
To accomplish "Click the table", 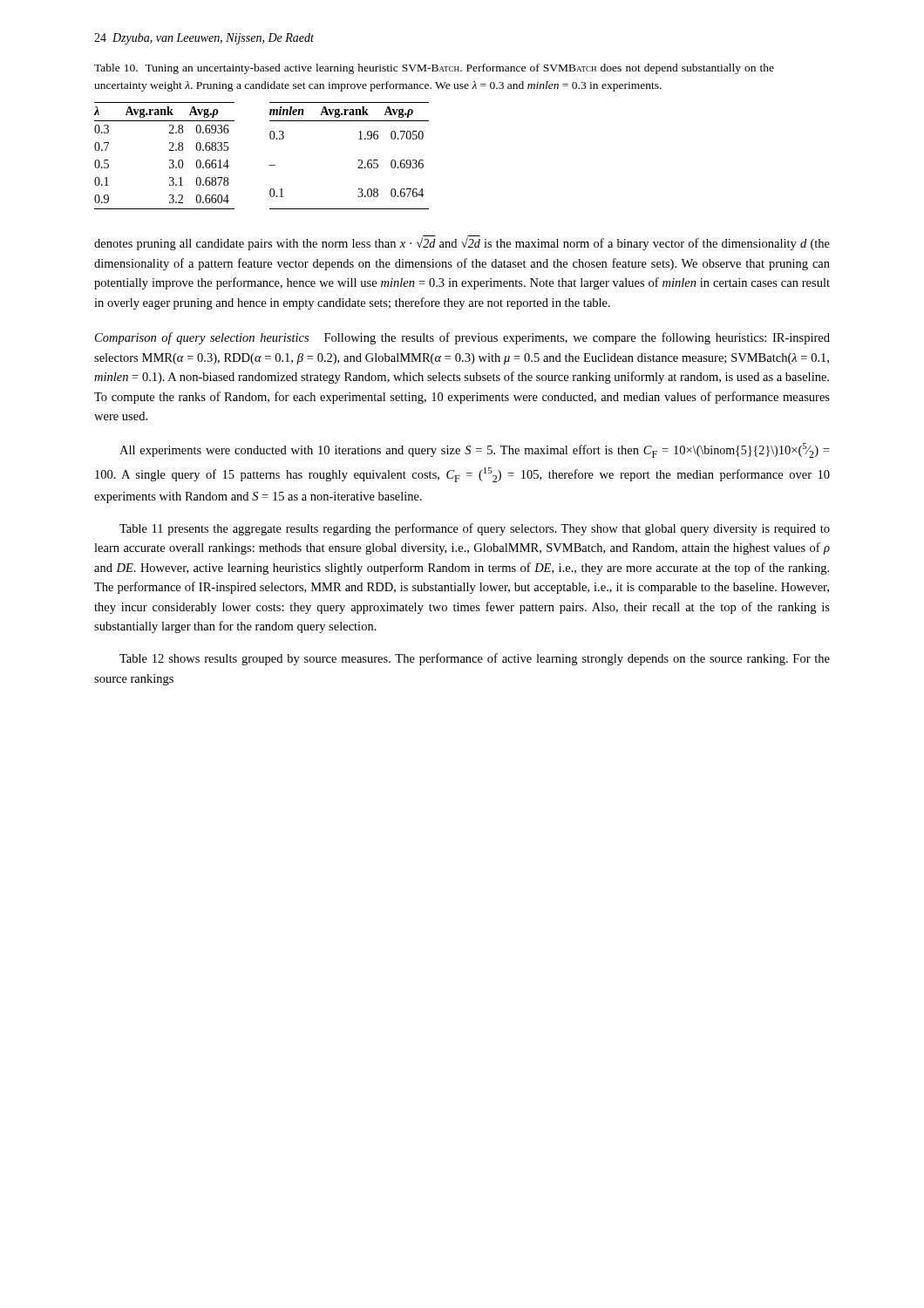I will click(462, 156).
